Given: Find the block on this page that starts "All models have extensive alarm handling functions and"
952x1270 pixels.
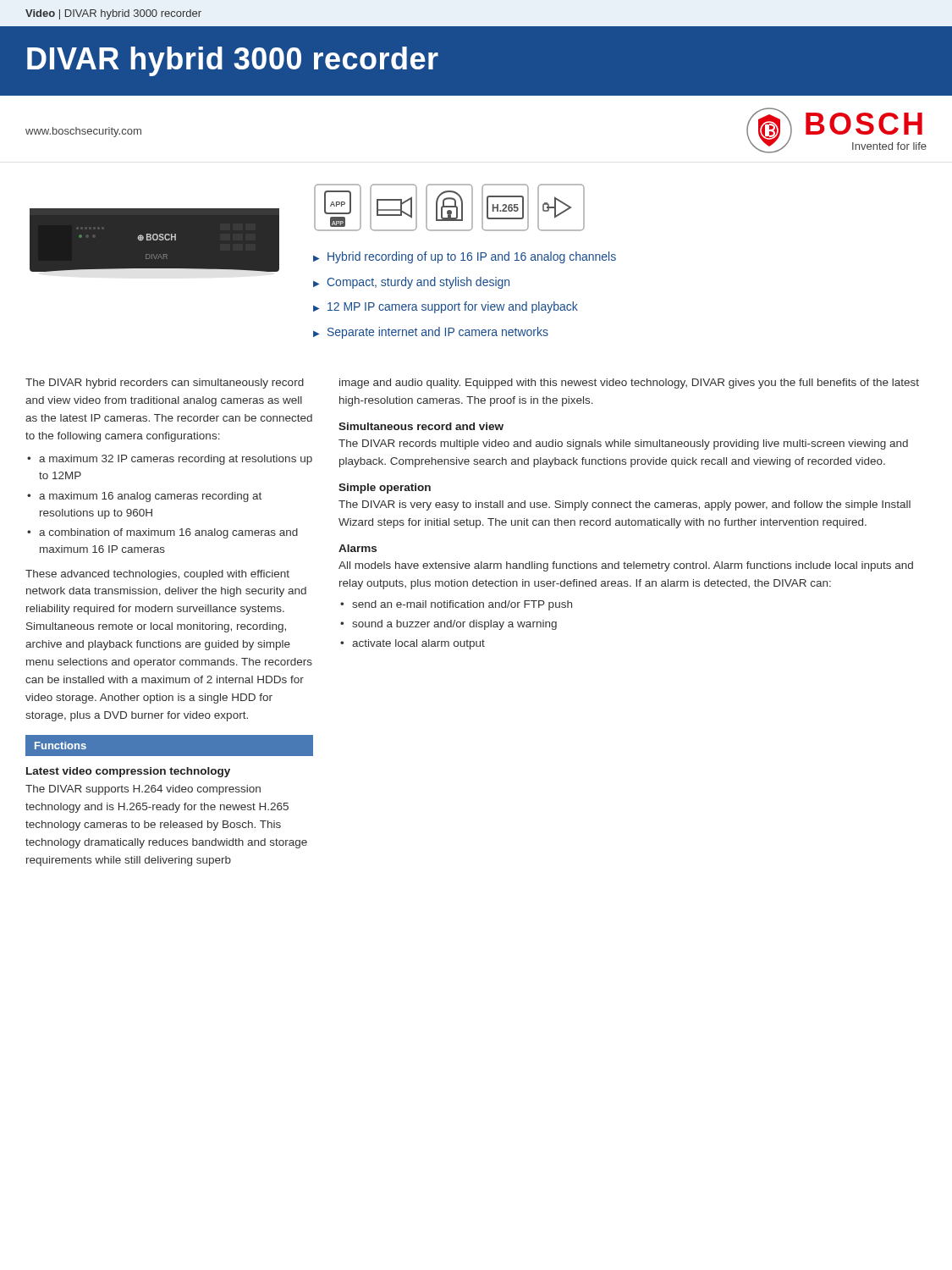Looking at the screenshot, I should pos(626,574).
